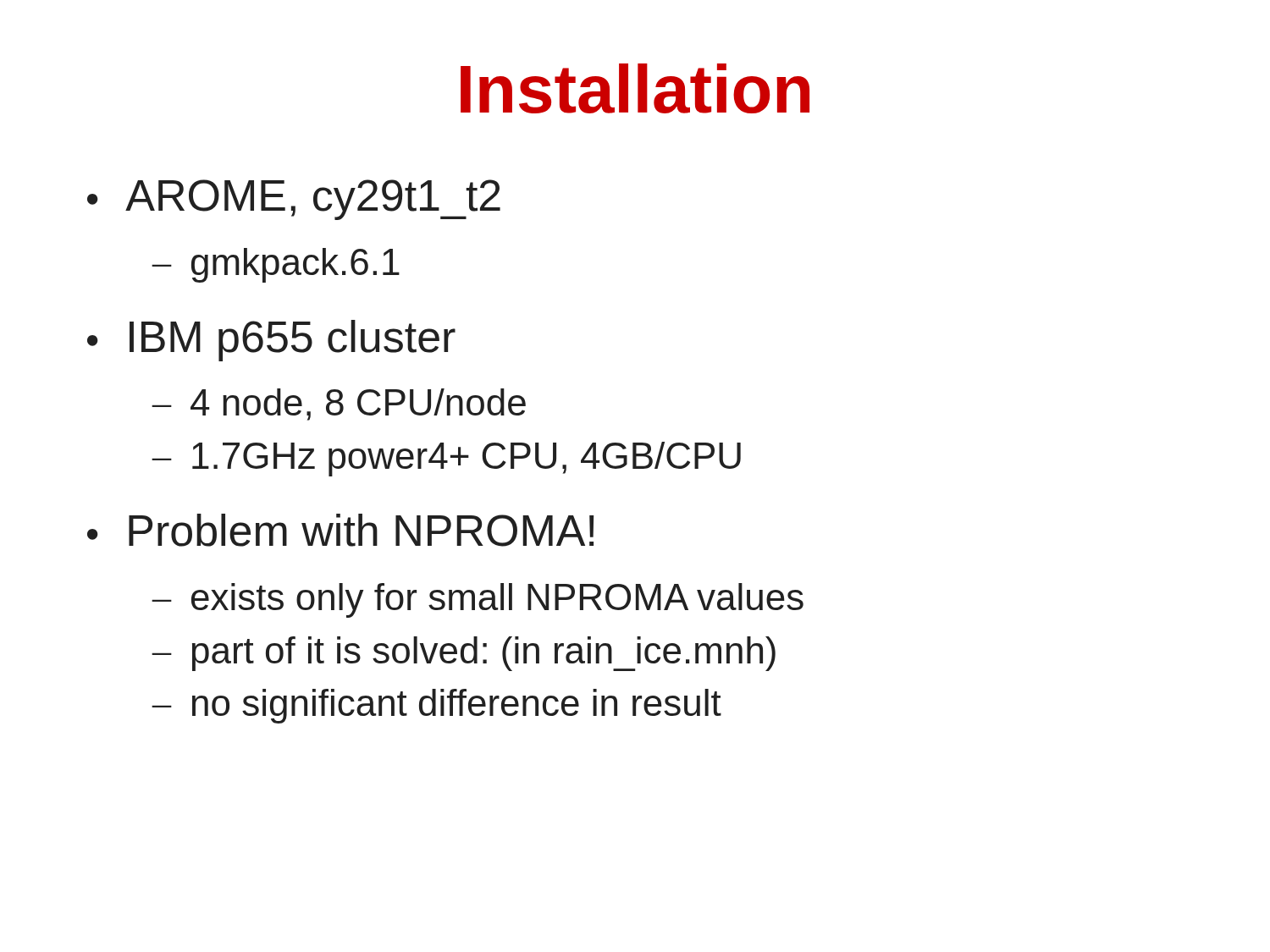Screen dimensions: 952x1270
Task: Select the region starting "• Problem with NPROMA!"
Action: pyautogui.click(x=341, y=533)
